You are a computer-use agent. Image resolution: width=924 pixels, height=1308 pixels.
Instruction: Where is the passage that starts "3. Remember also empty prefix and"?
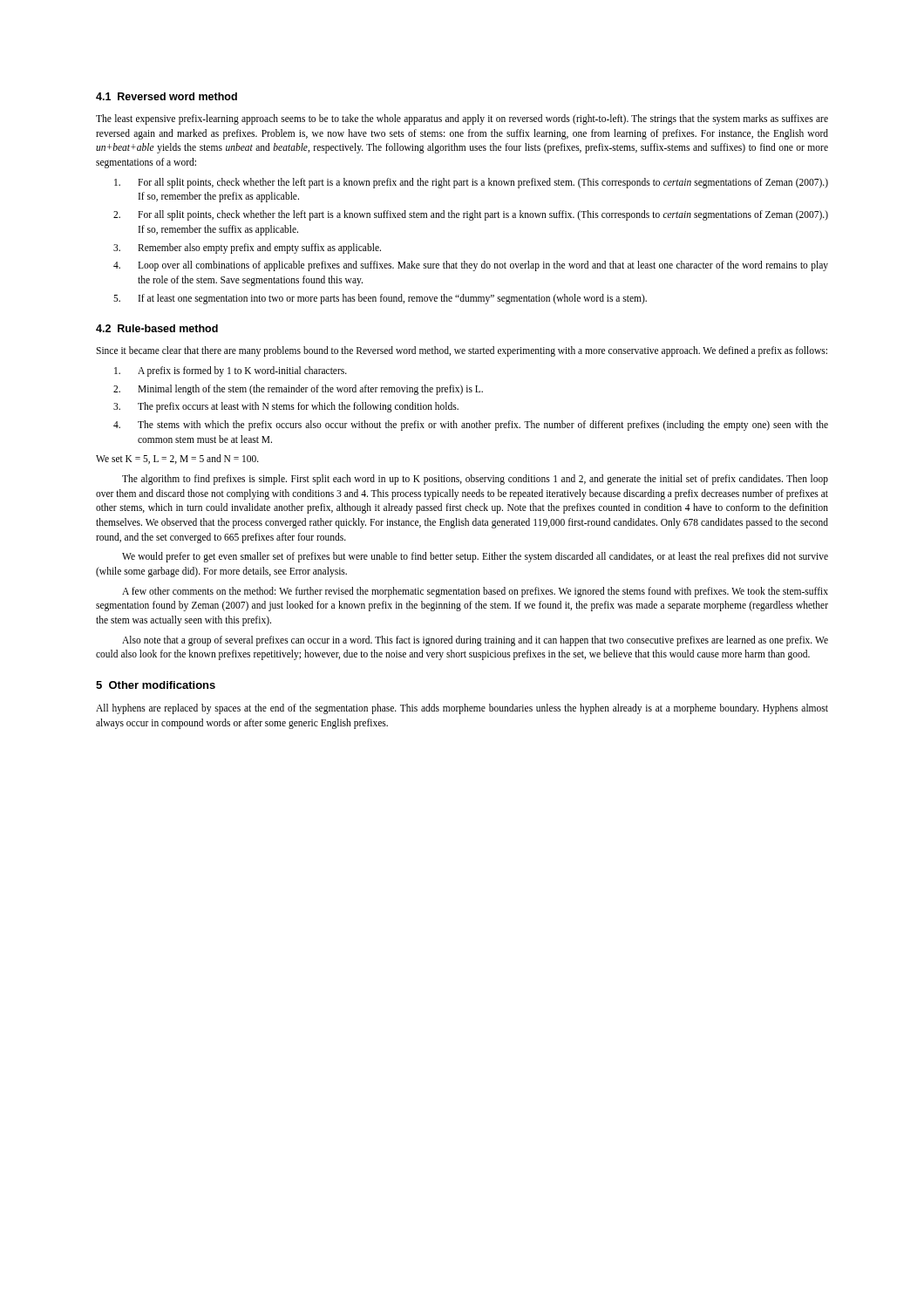(247, 249)
